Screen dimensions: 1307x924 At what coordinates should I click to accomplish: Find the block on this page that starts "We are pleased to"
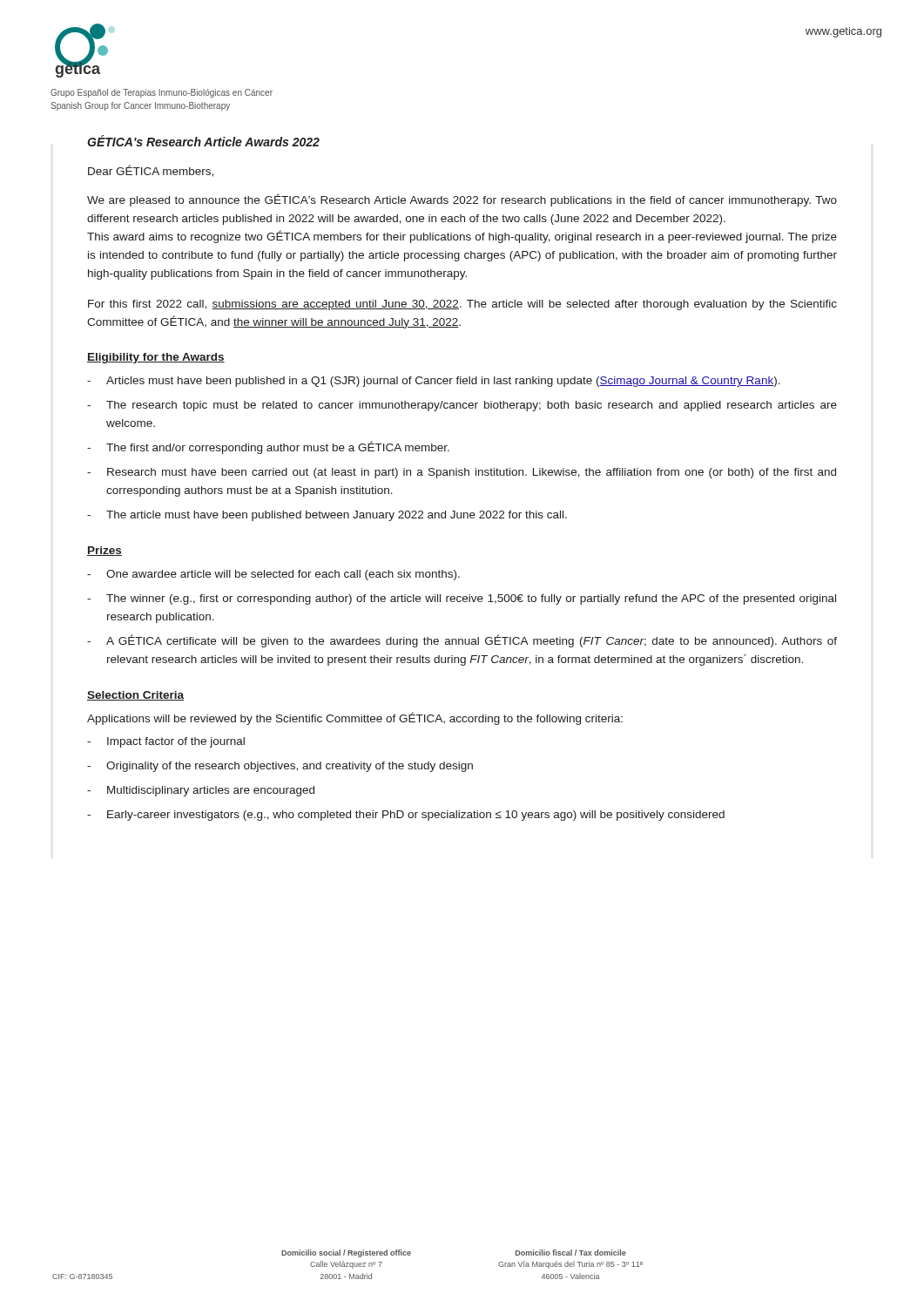click(x=462, y=236)
